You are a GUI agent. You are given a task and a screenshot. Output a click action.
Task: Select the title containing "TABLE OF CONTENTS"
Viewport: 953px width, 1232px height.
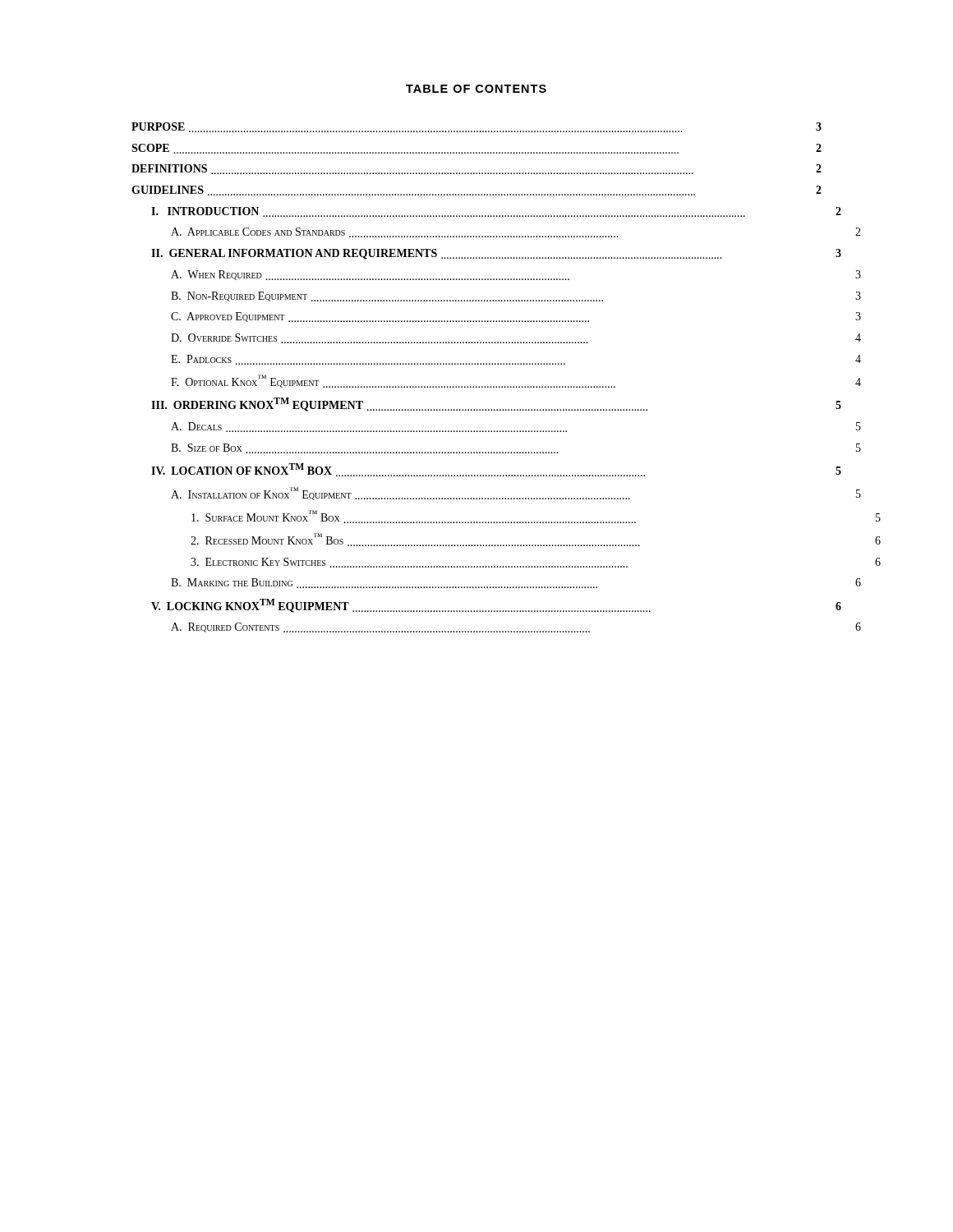tap(476, 89)
